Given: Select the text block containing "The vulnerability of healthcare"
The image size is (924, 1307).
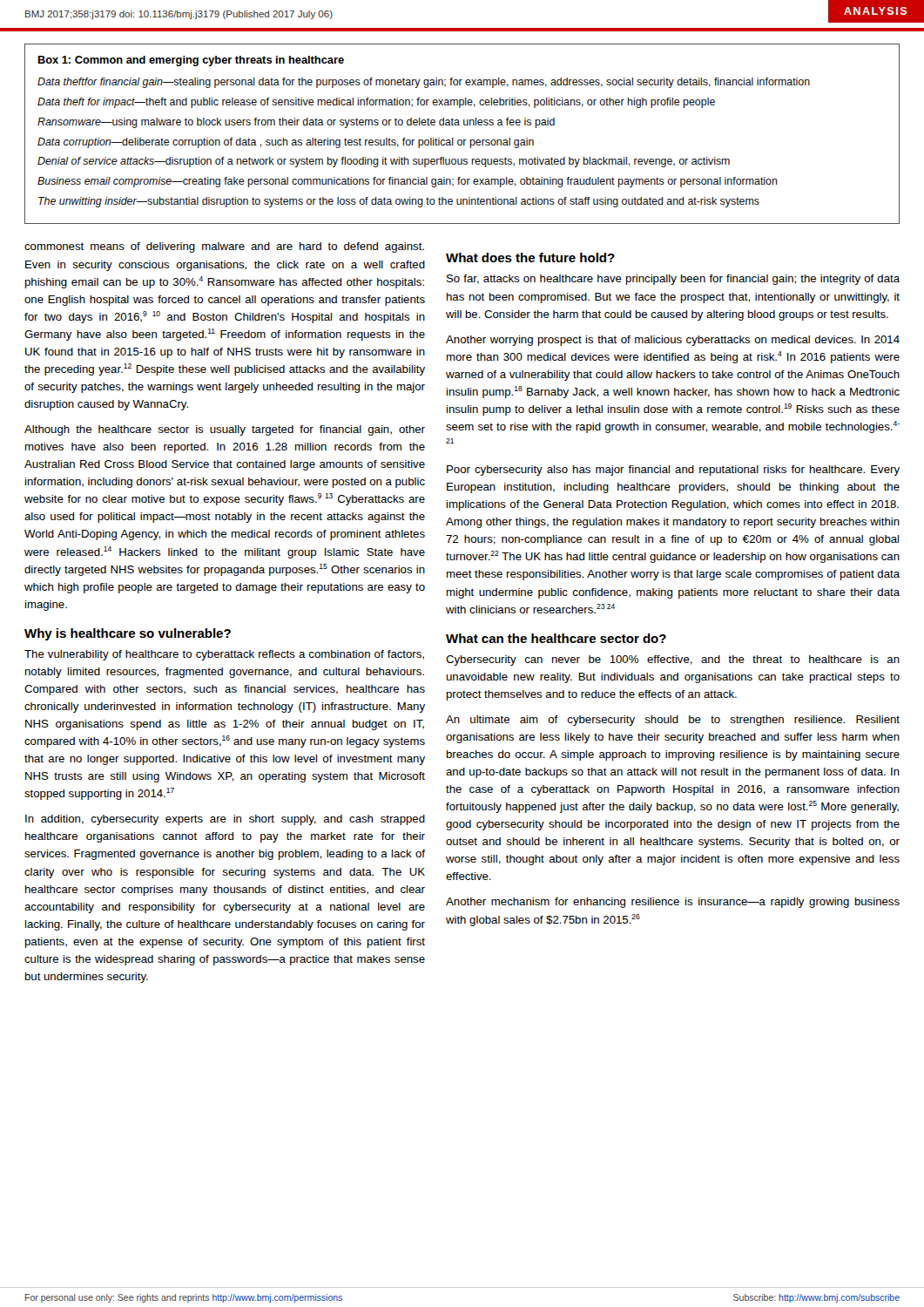Looking at the screenshot, I should [x=225, y=724].
